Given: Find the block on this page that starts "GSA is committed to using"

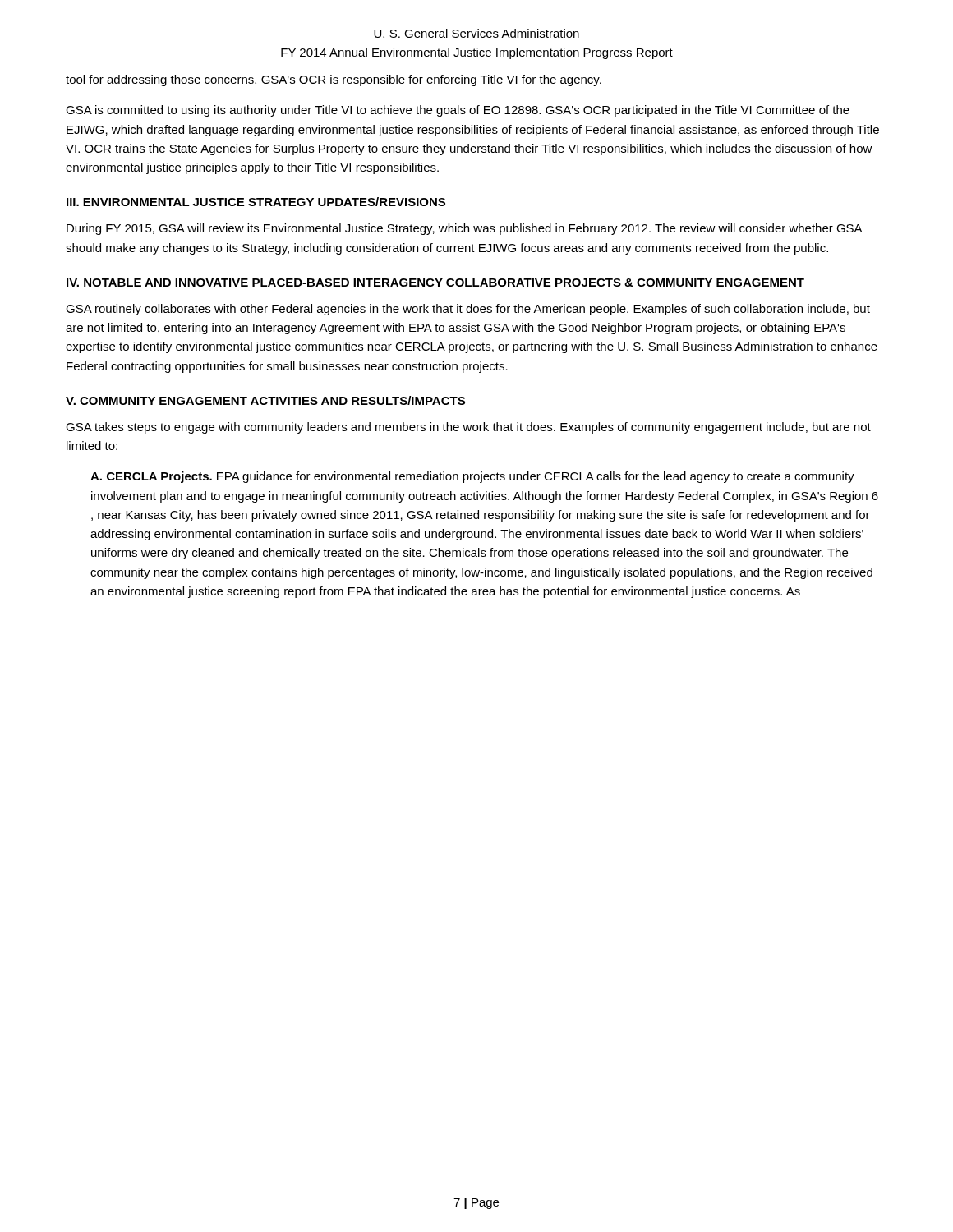Looking at the screenshot, I should tap(473, 138).
